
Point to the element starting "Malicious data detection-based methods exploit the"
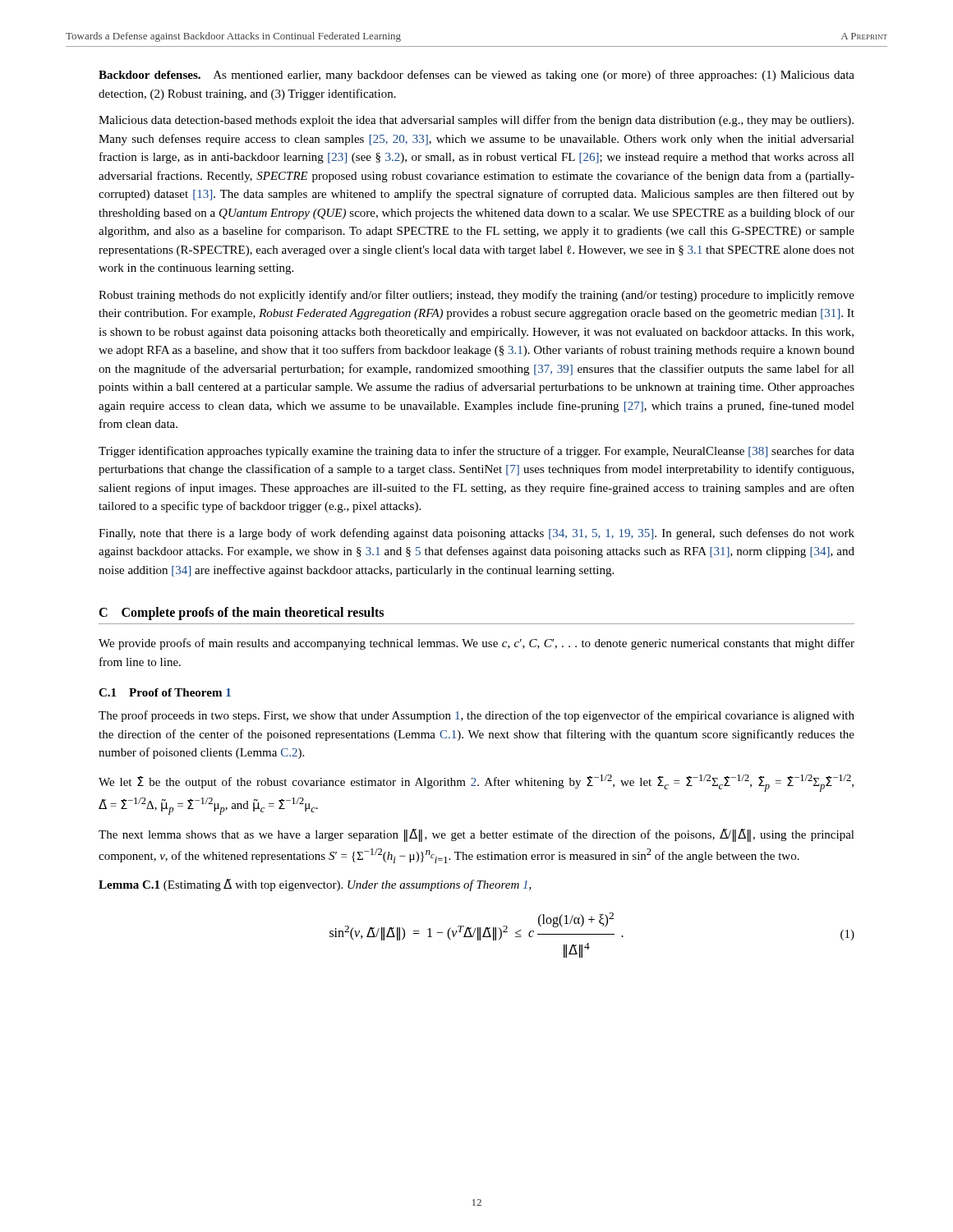click(x=476, y=194)
